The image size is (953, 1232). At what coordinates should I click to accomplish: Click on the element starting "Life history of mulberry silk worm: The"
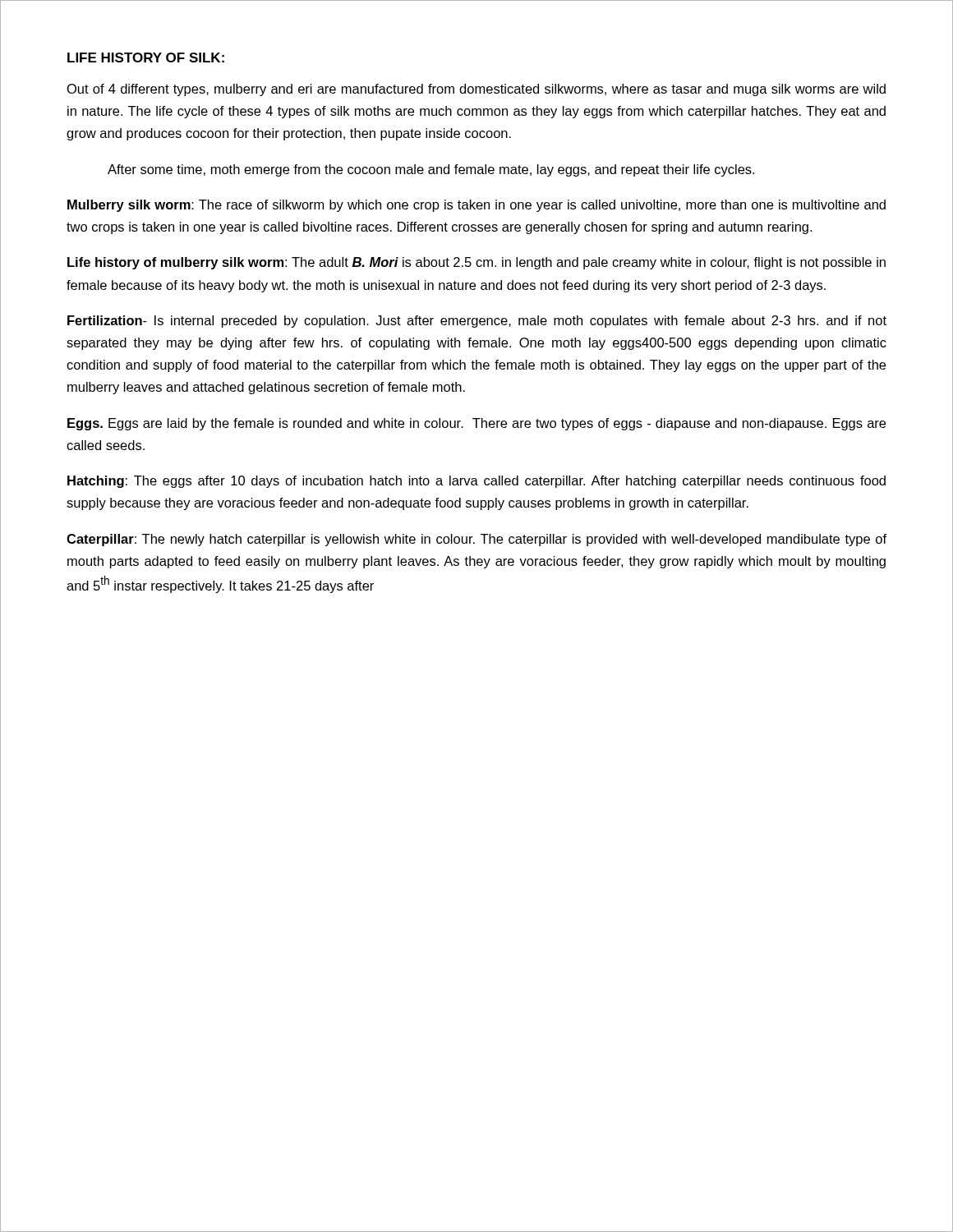click(476, 273)
